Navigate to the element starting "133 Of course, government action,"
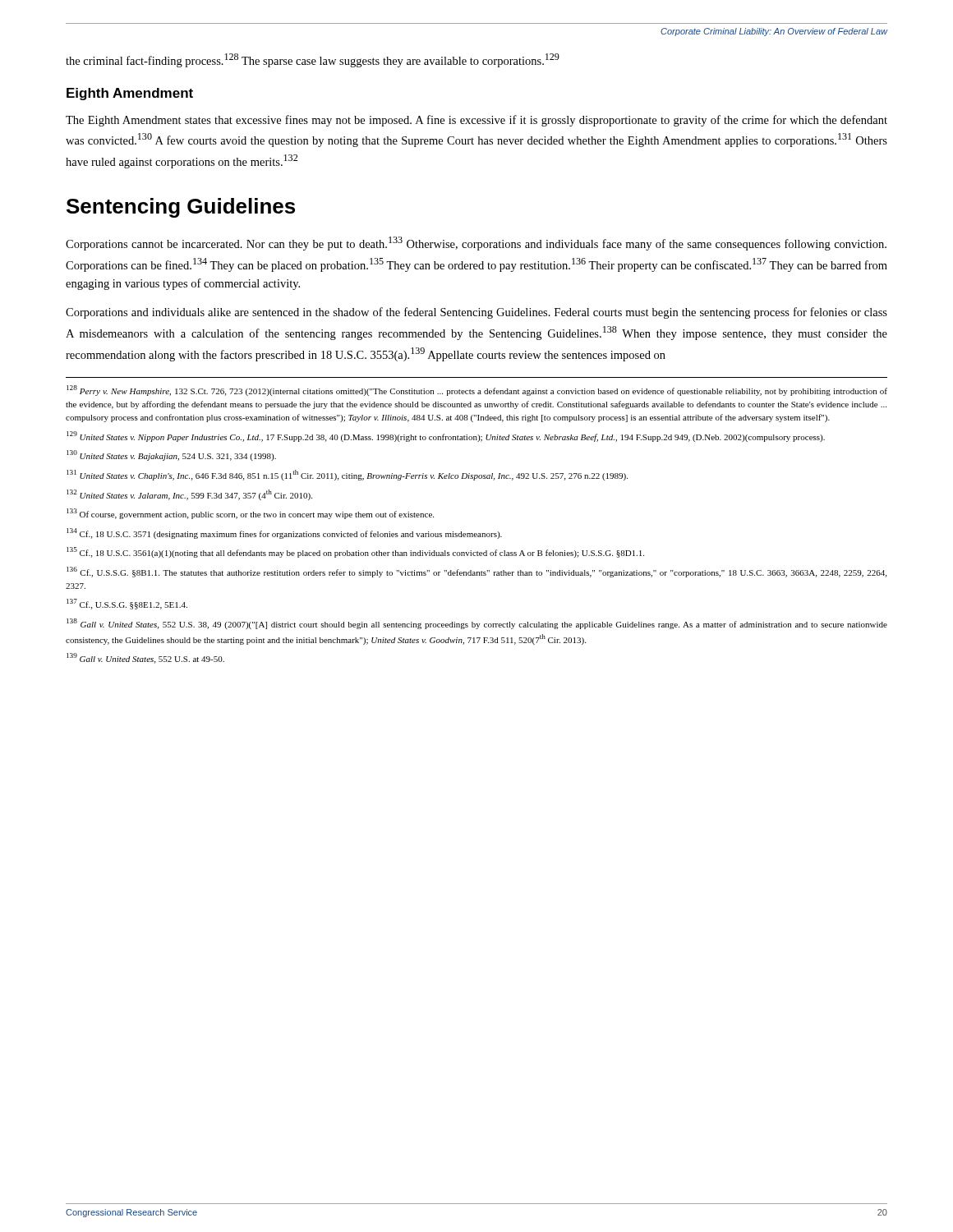 point(250,513)
